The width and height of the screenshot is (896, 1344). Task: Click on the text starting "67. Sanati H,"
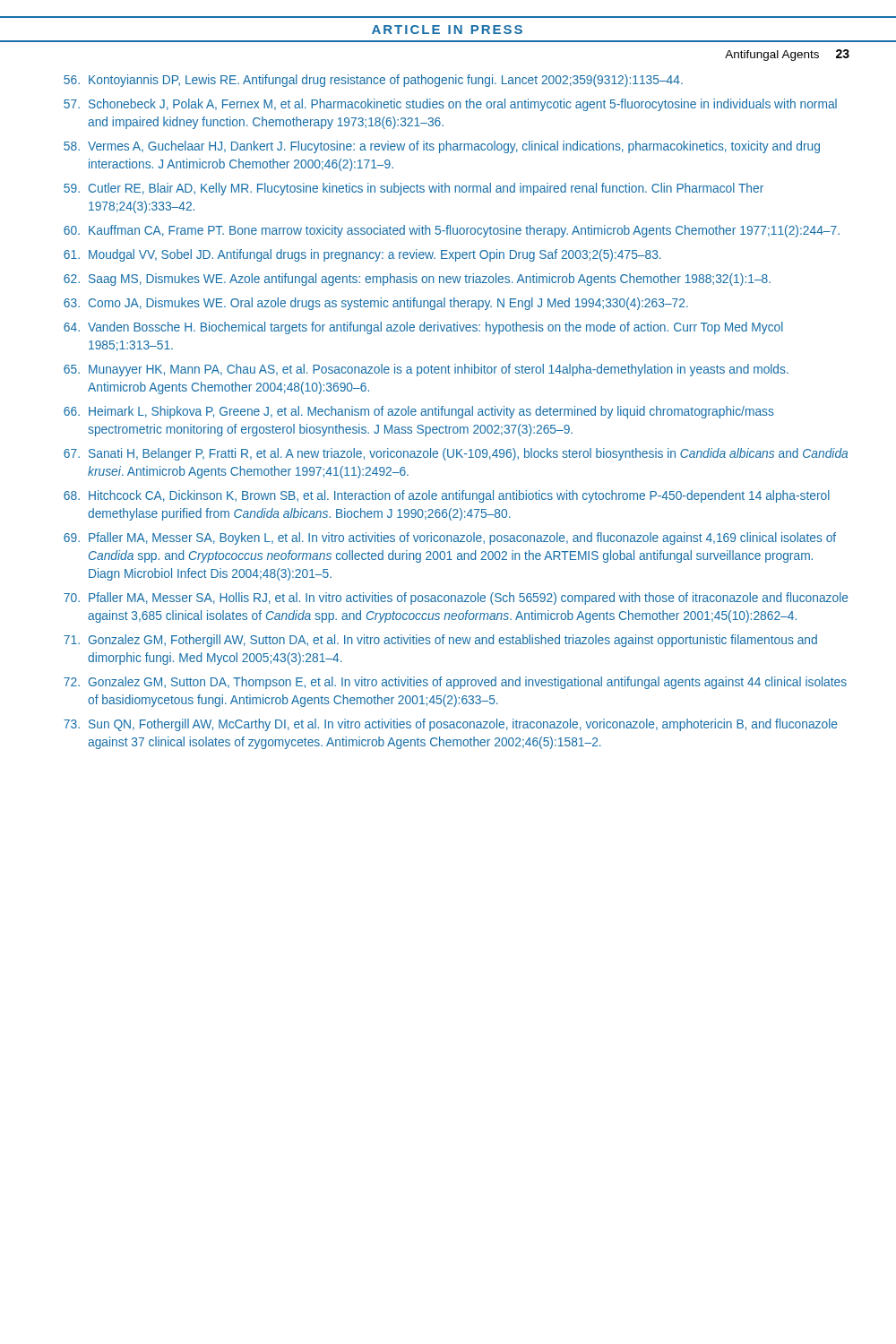tap(448, 463)
